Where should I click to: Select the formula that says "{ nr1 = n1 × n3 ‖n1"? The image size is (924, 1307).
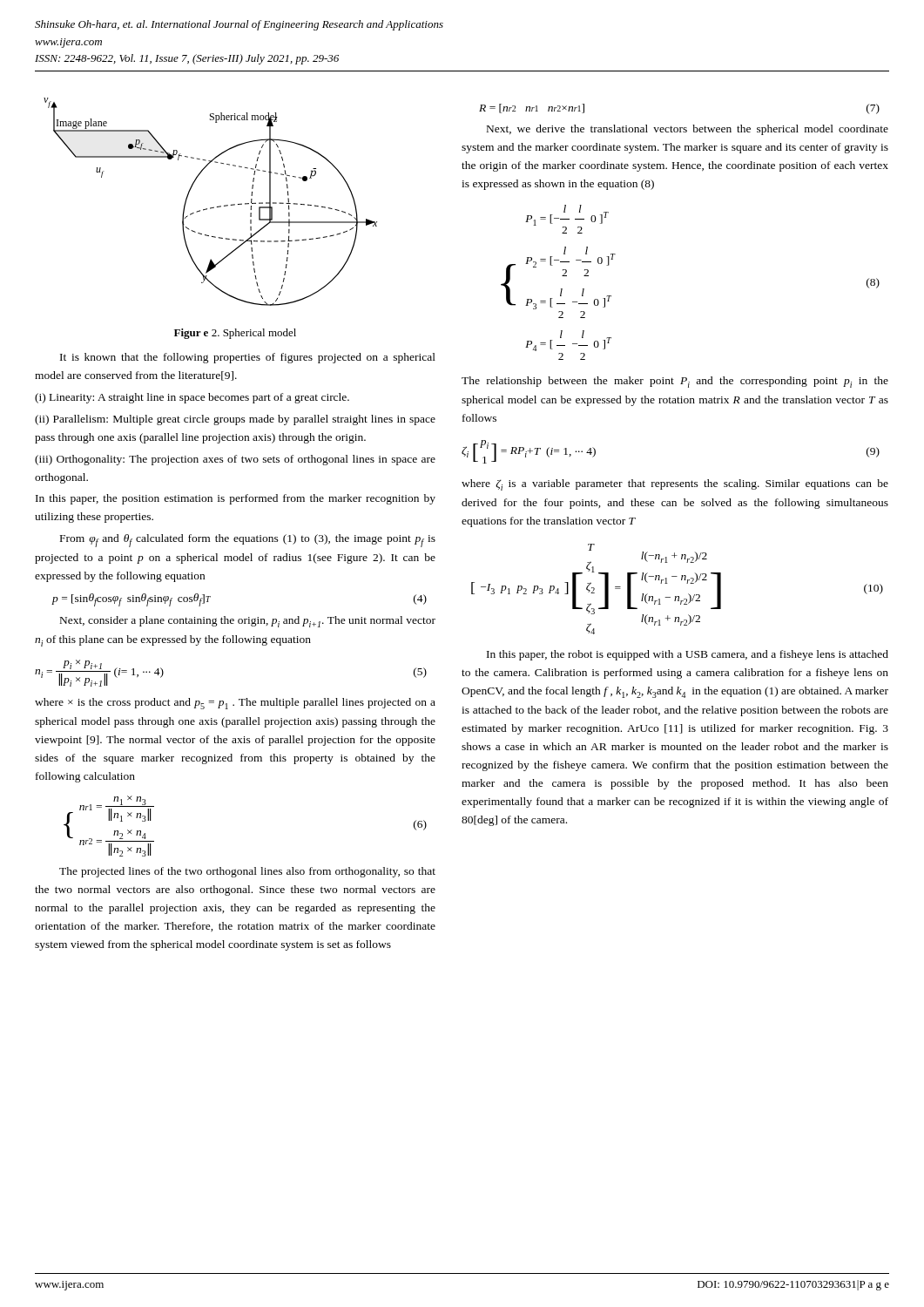pos(99,840)
